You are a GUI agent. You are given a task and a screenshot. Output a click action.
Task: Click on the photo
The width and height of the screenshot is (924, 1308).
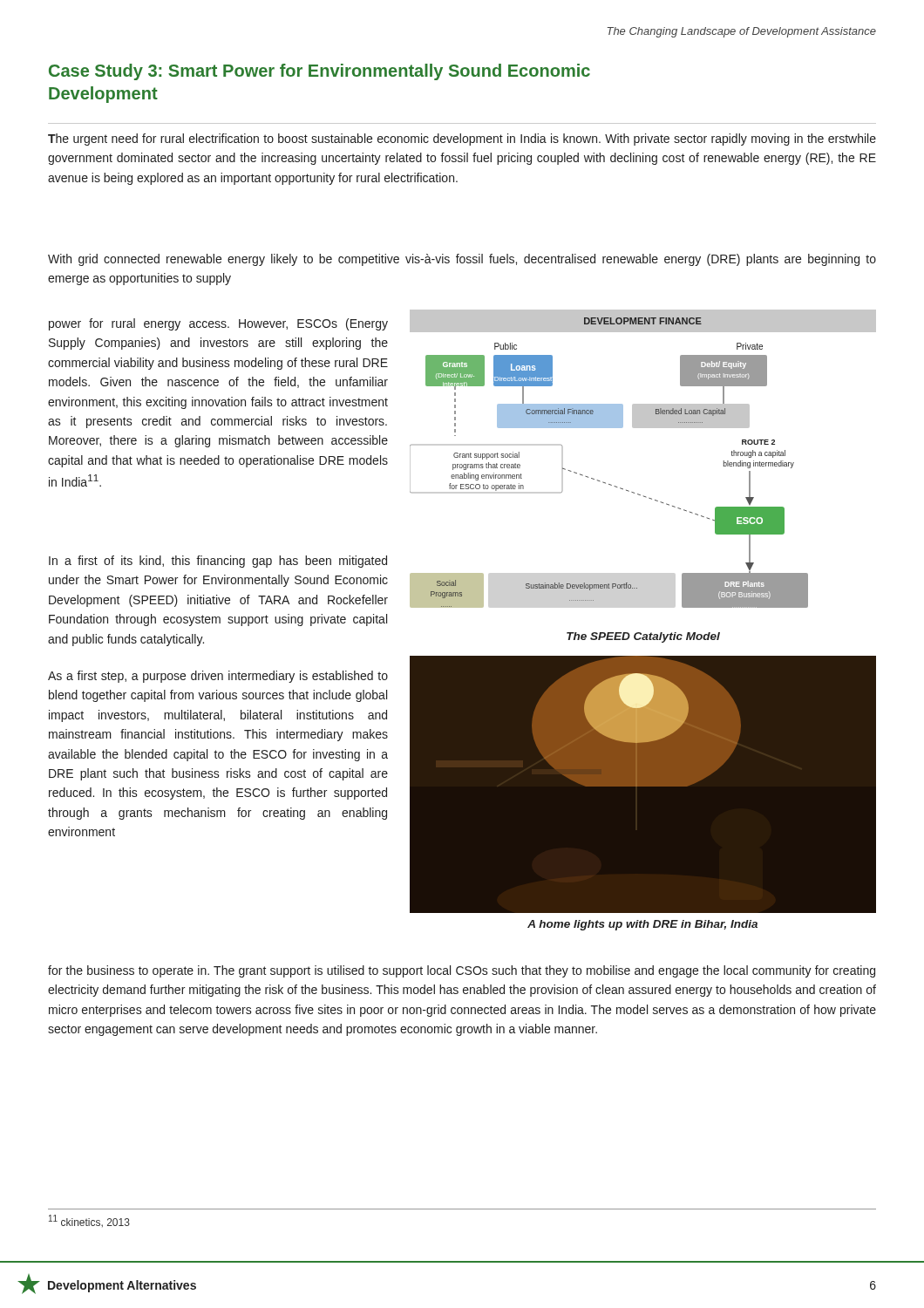(x=643, y=784)
